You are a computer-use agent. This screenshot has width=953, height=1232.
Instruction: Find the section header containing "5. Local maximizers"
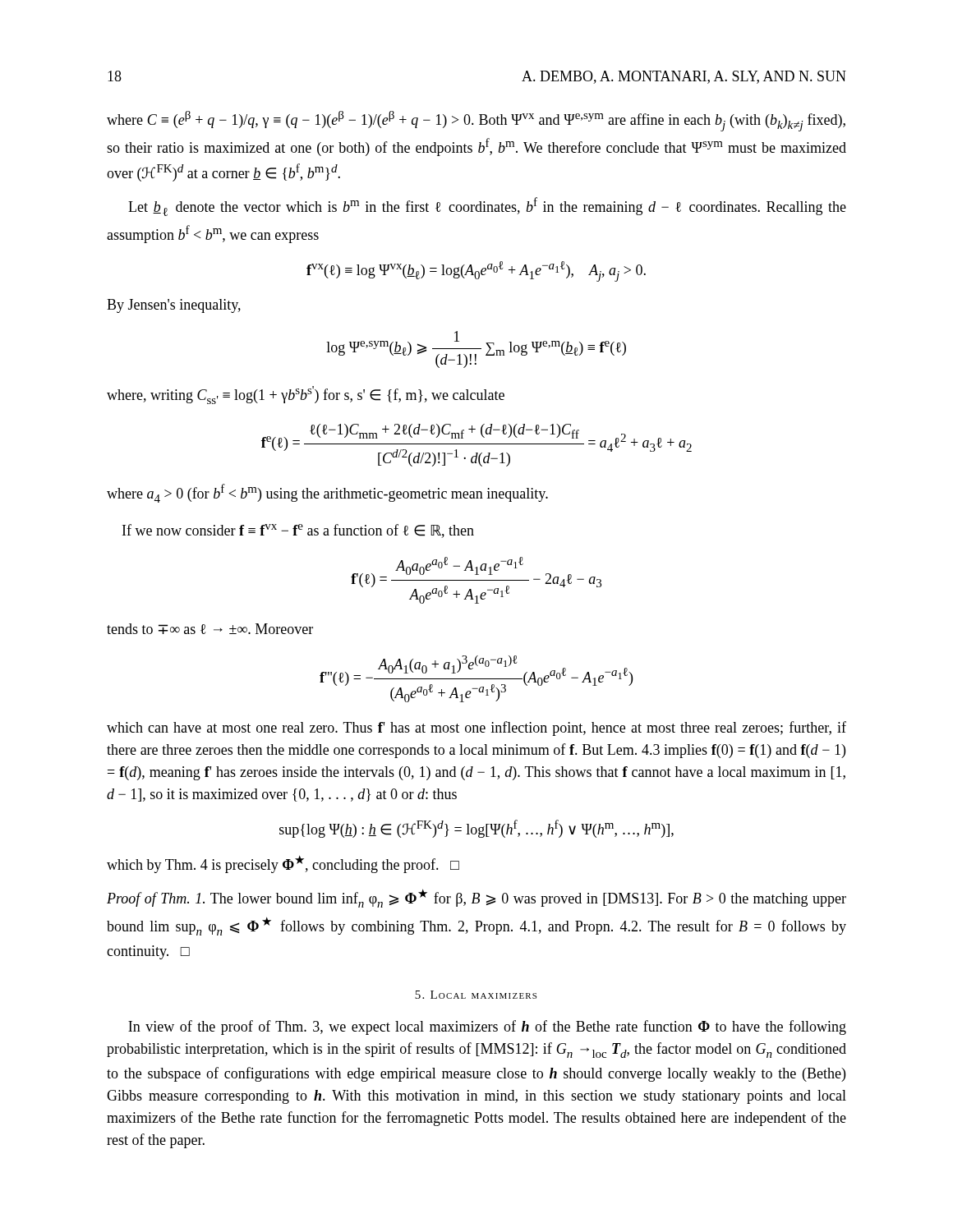click(476, 995)
